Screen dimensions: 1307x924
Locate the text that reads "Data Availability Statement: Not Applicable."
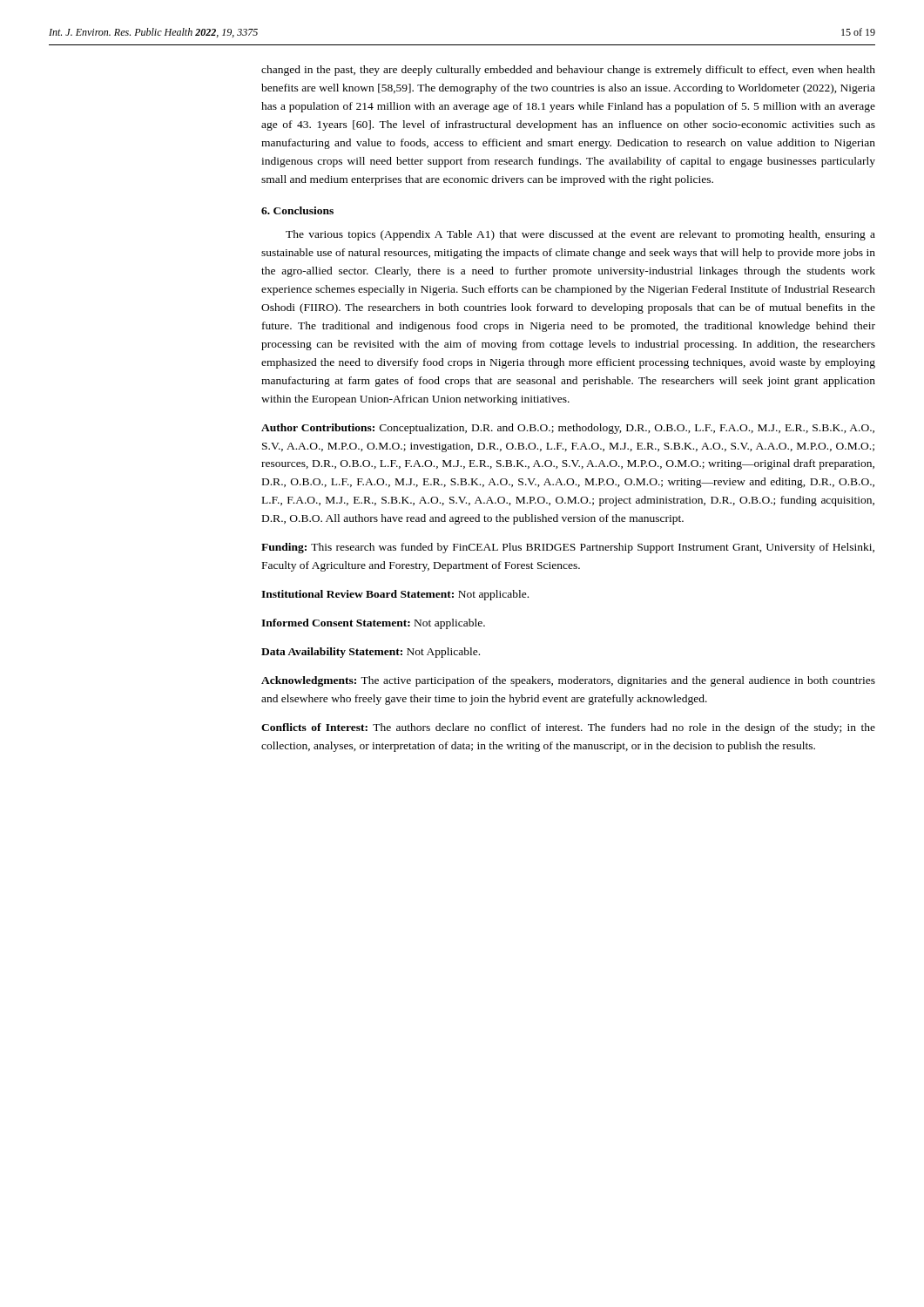click(371, 653)
